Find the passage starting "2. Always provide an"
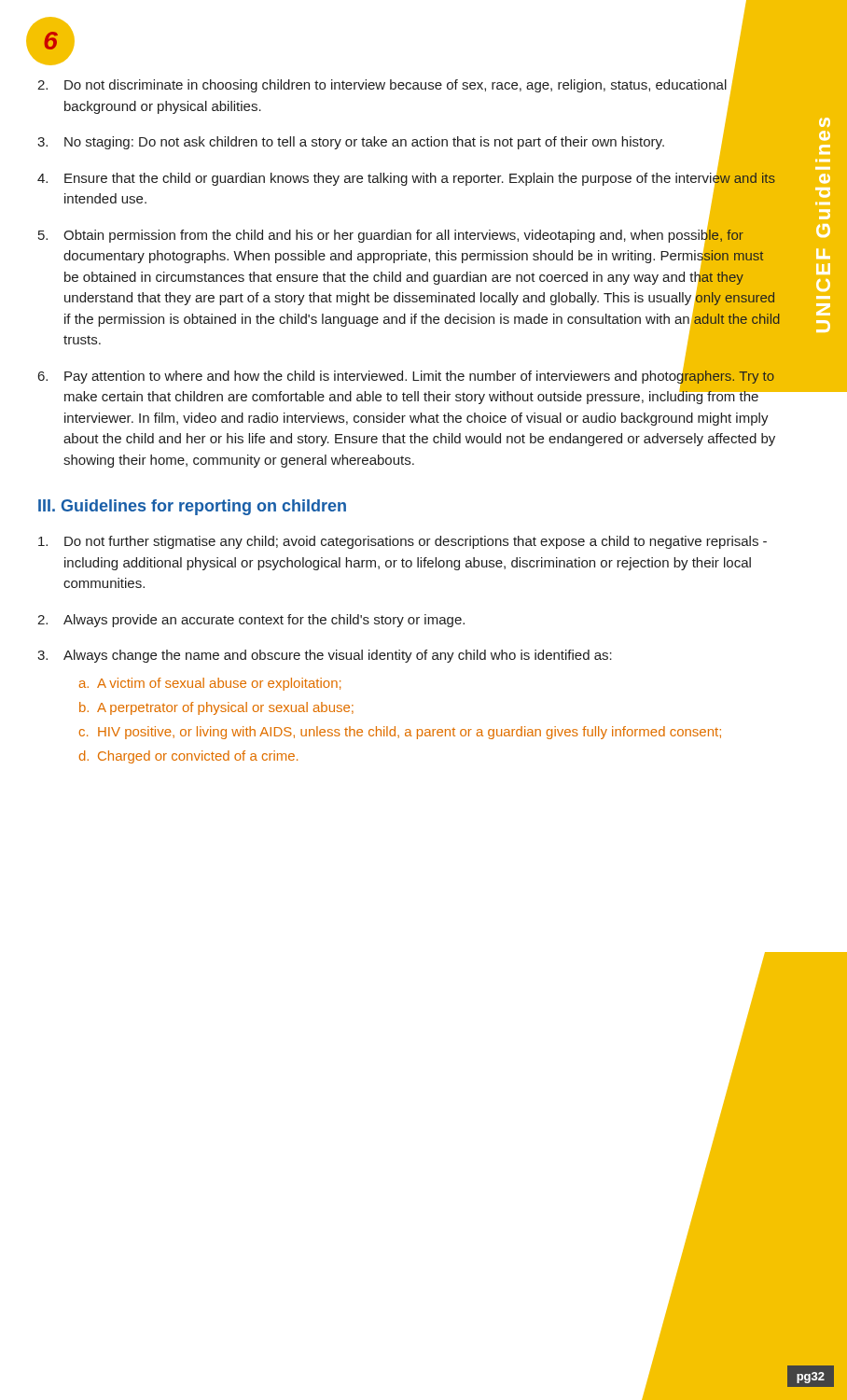The width and height of the screenshot is (847, 1400). pyautogui.click(x=410, y=620)
